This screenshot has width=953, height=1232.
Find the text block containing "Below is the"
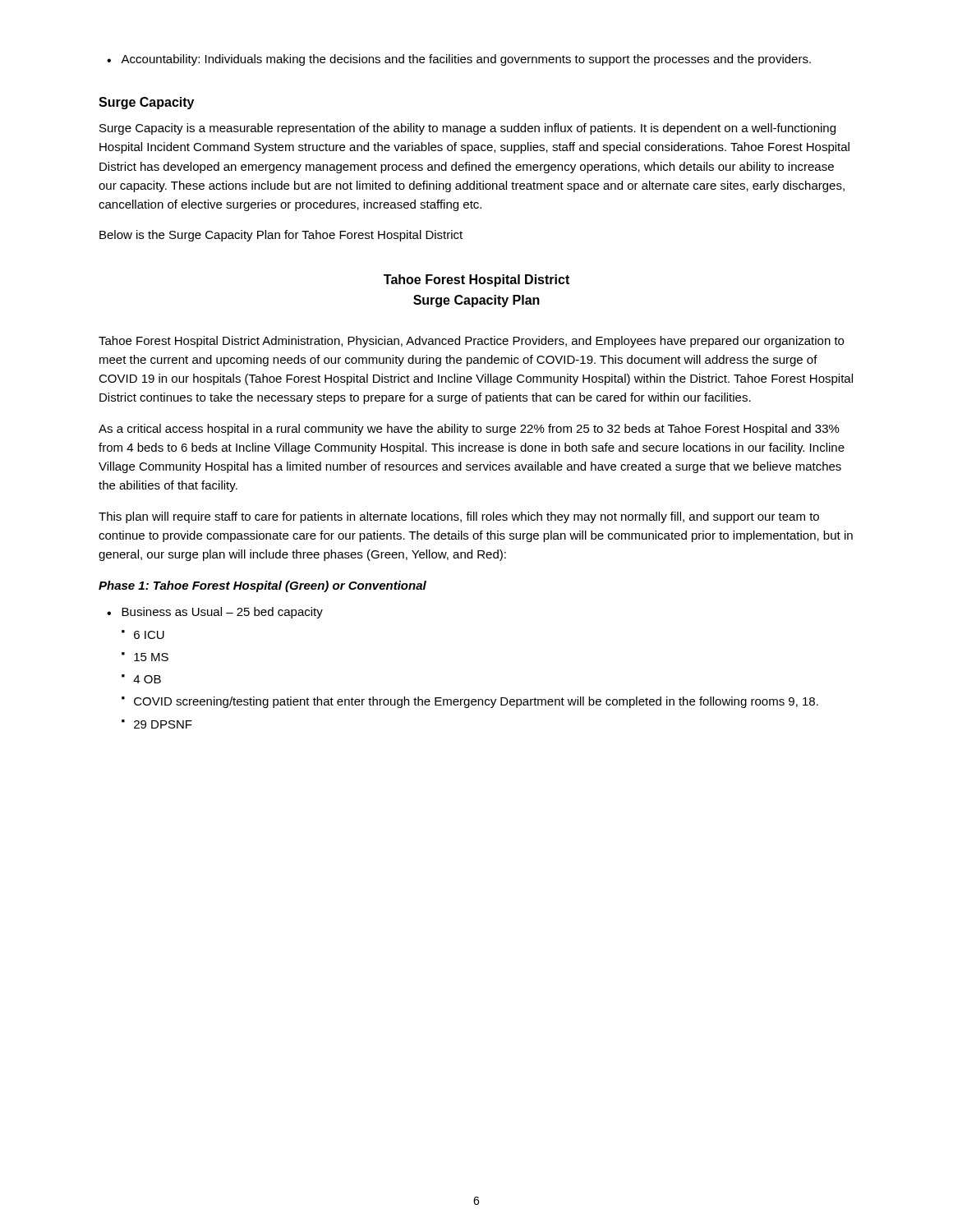pos(281,236)
